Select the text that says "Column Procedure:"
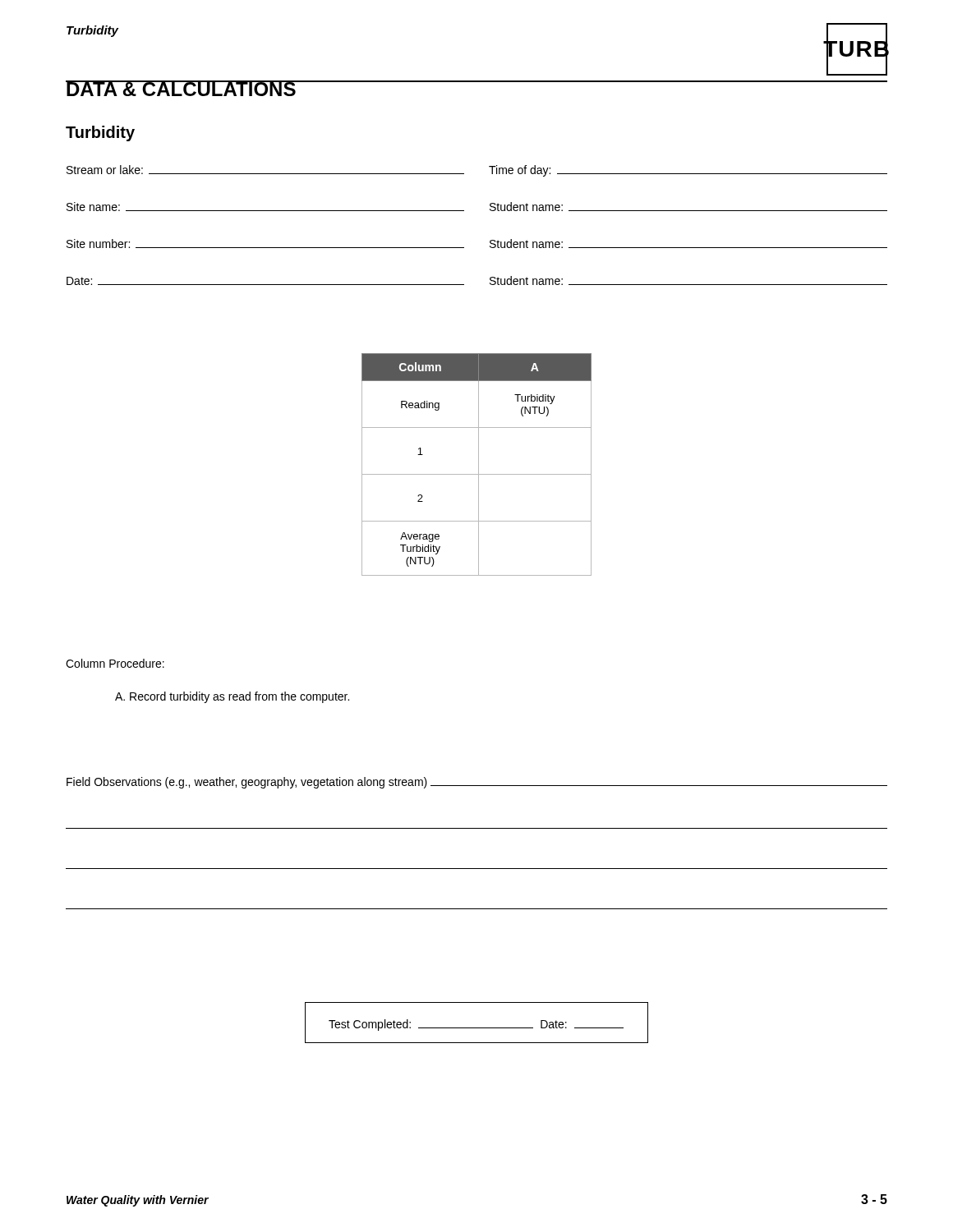This screenshot has width=953, height=1232. pos(115,663)
